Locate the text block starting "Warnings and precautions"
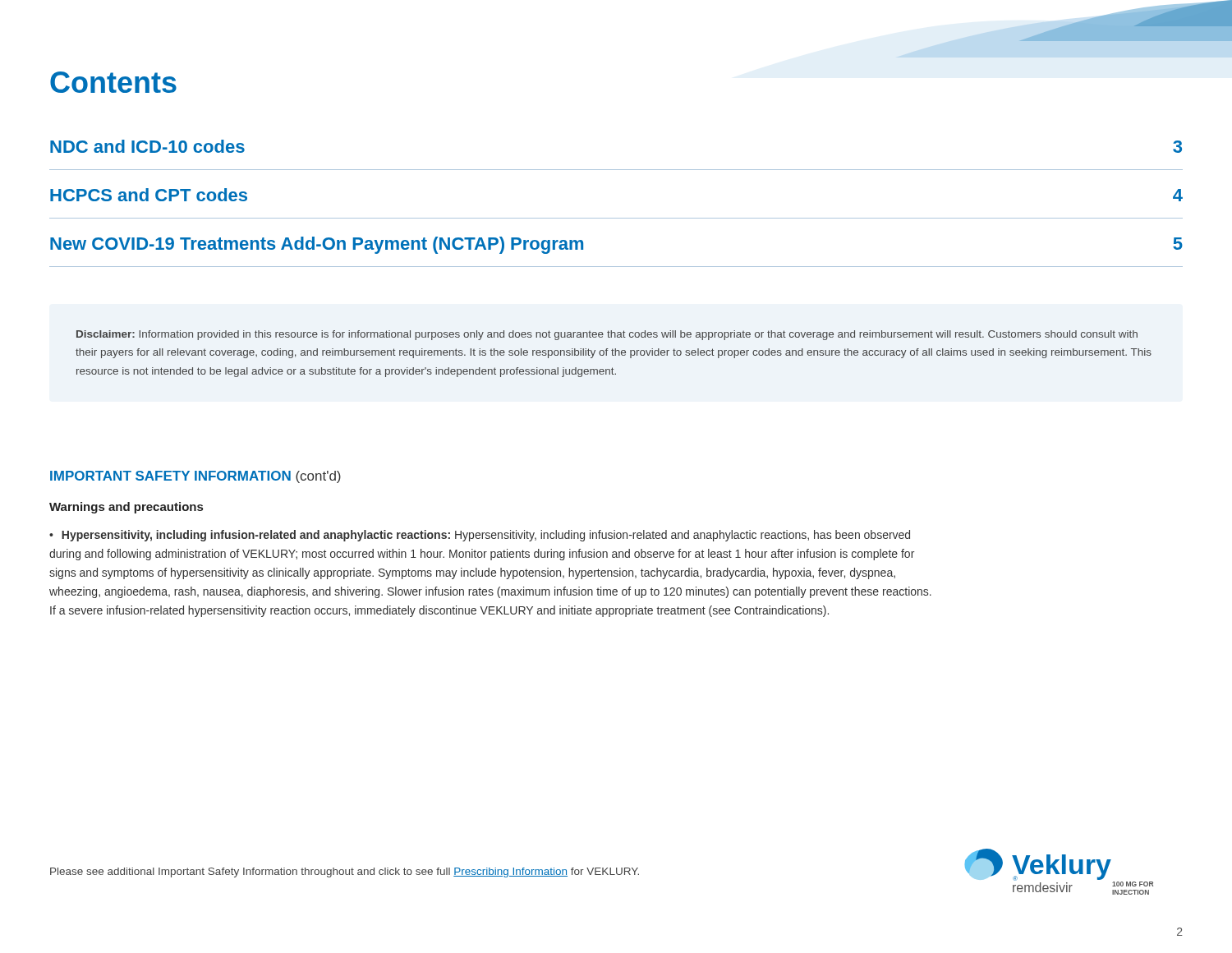This screenshot has width=1232, height=953. [126, 506]
